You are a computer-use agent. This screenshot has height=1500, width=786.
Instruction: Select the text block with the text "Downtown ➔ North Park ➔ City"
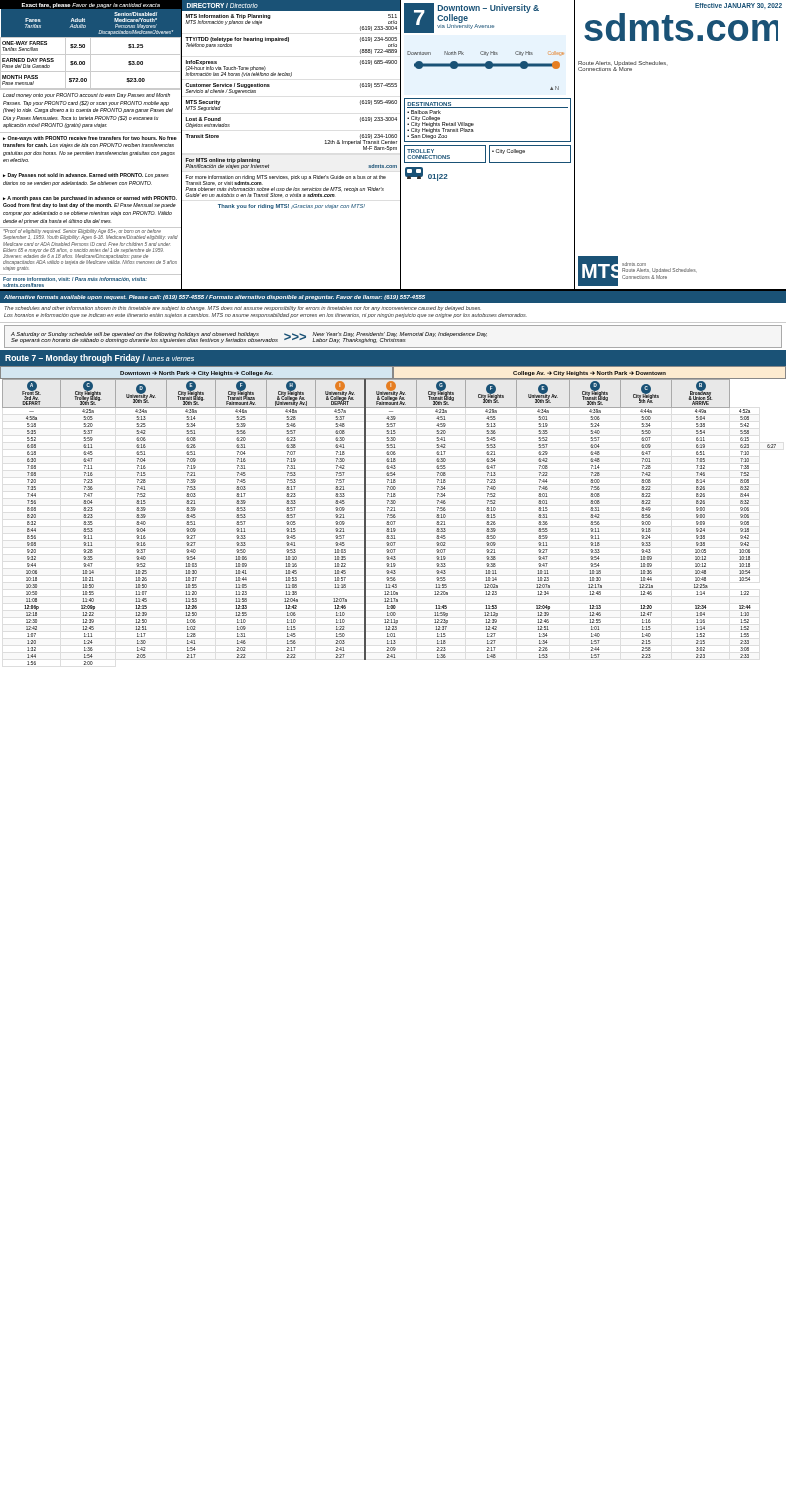(196, 373)
